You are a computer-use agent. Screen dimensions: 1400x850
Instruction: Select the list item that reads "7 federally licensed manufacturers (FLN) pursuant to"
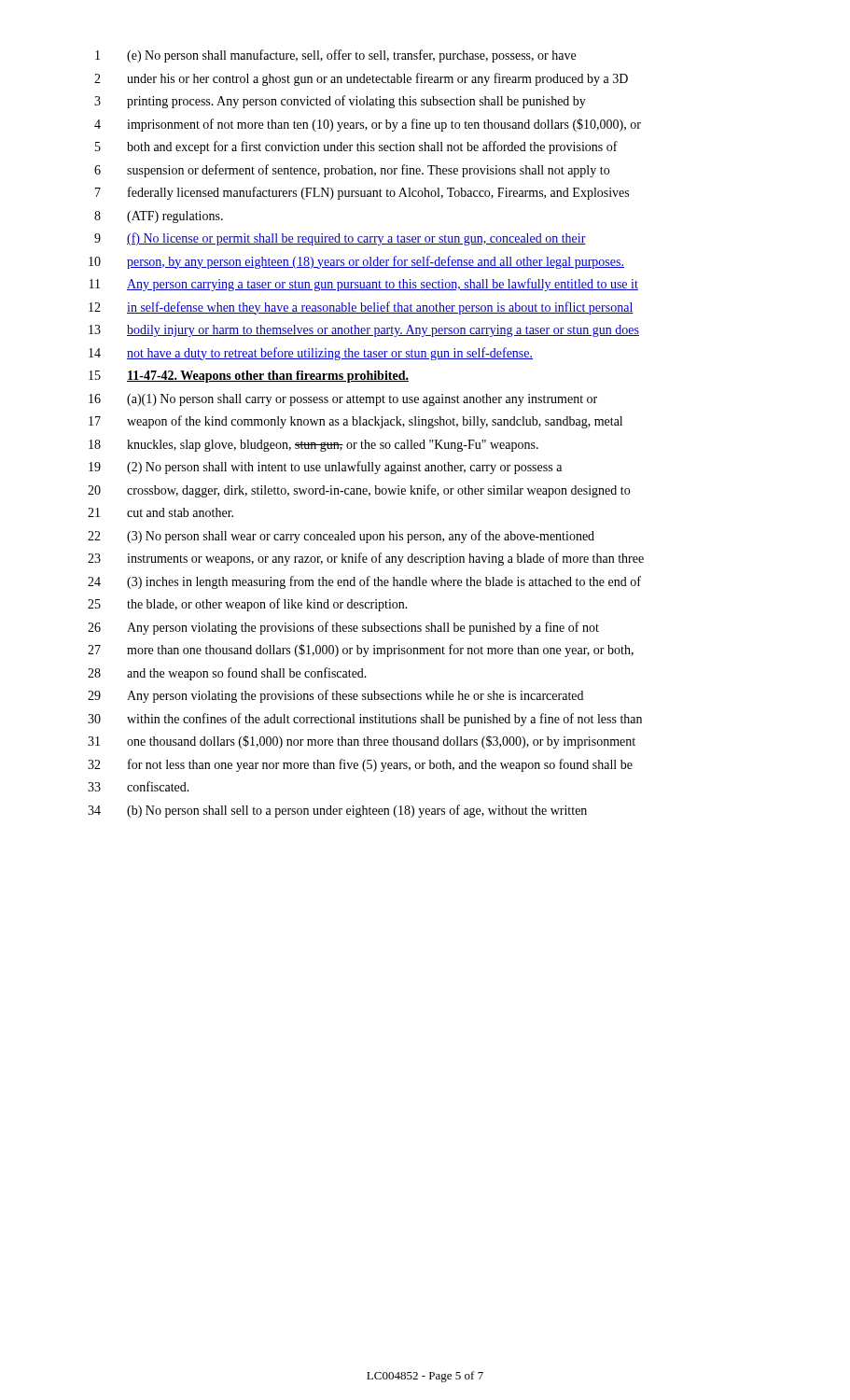click(425, 193)
